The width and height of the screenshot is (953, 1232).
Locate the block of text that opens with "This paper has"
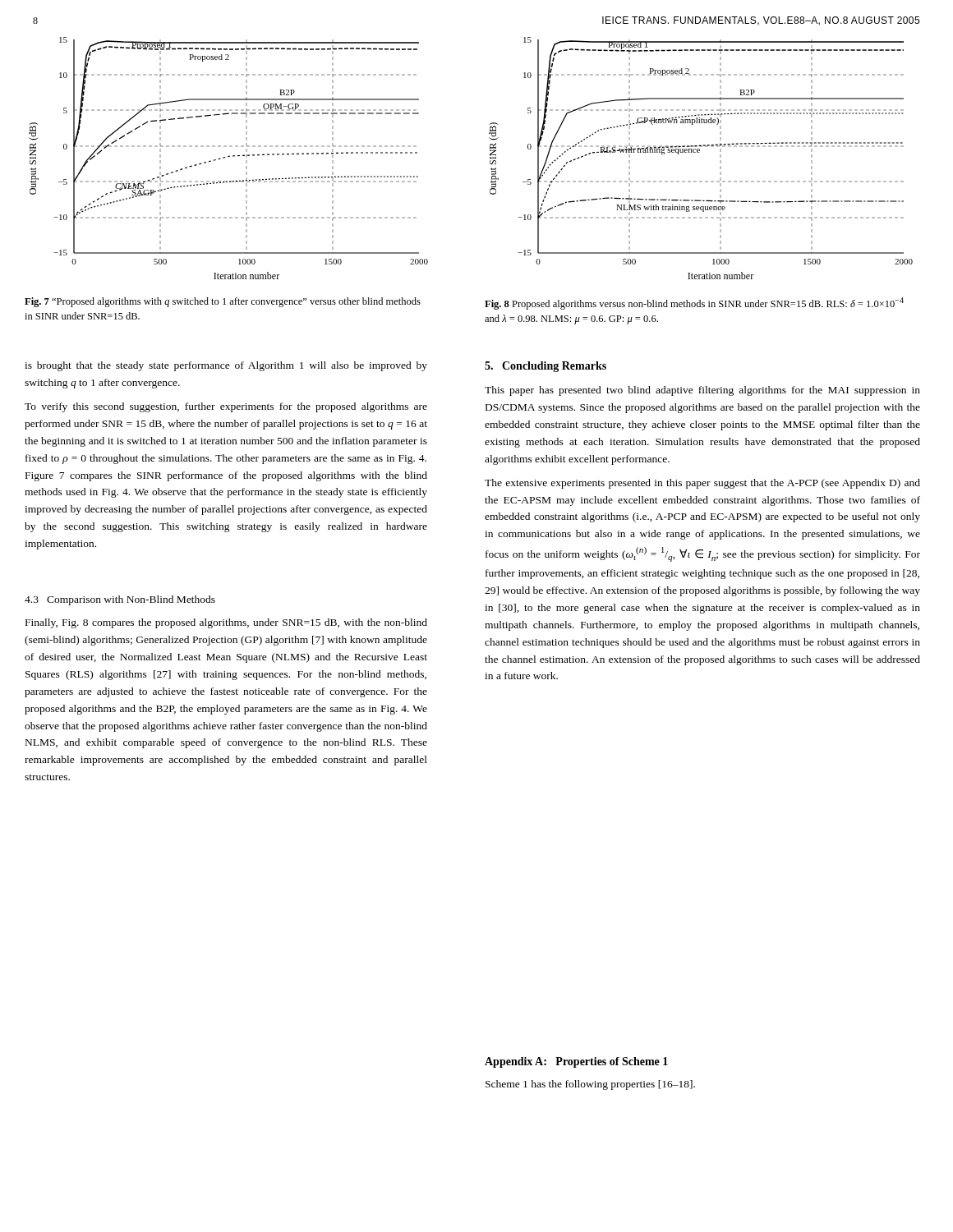(x=702, y=534)
